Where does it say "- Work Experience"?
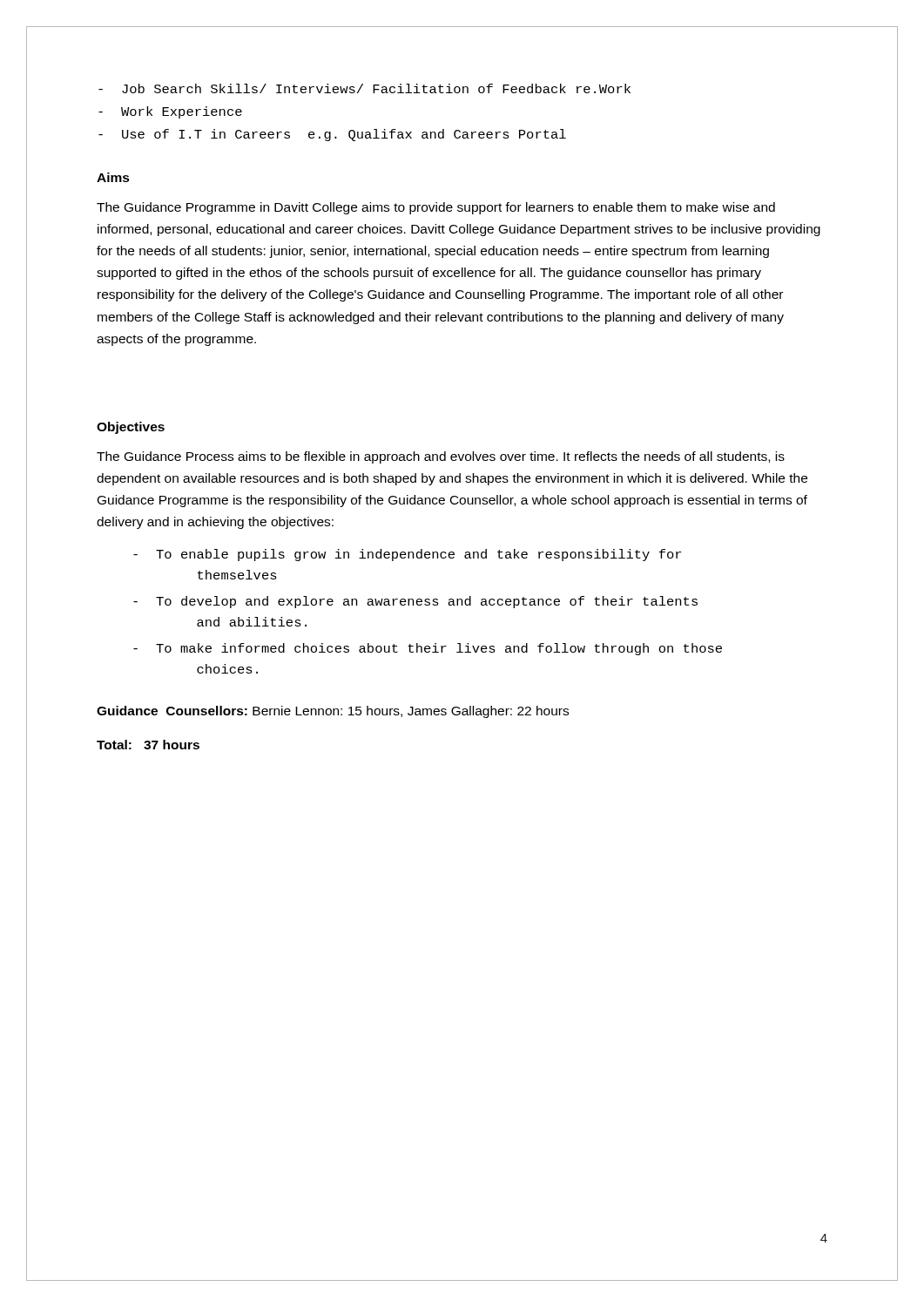Image resolution: width=924 pixels, height=1307 pixels. click(170, 112)
